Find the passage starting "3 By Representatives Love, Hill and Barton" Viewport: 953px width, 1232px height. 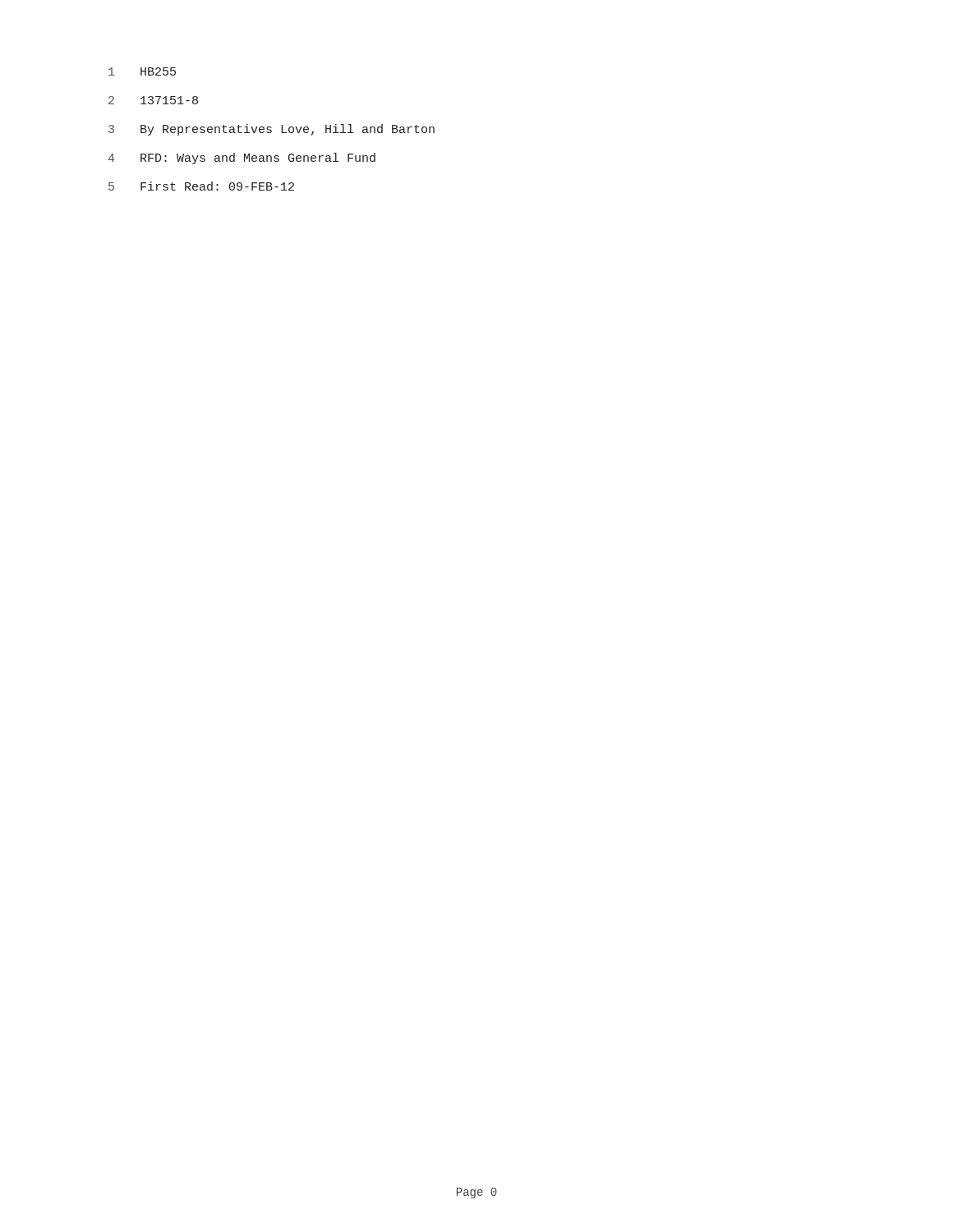251,130
